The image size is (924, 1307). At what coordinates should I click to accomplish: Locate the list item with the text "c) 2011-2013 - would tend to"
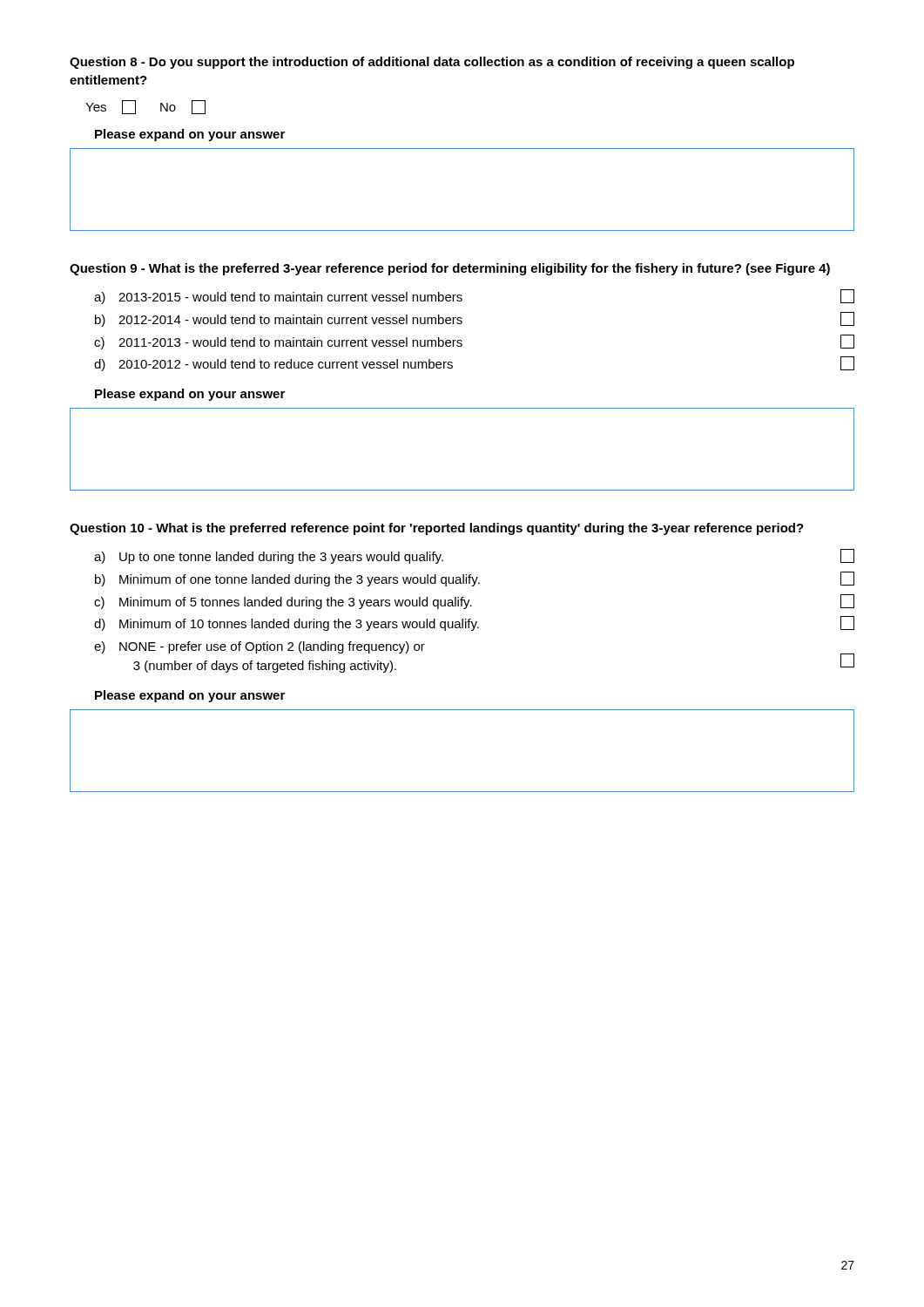(279, 342)
